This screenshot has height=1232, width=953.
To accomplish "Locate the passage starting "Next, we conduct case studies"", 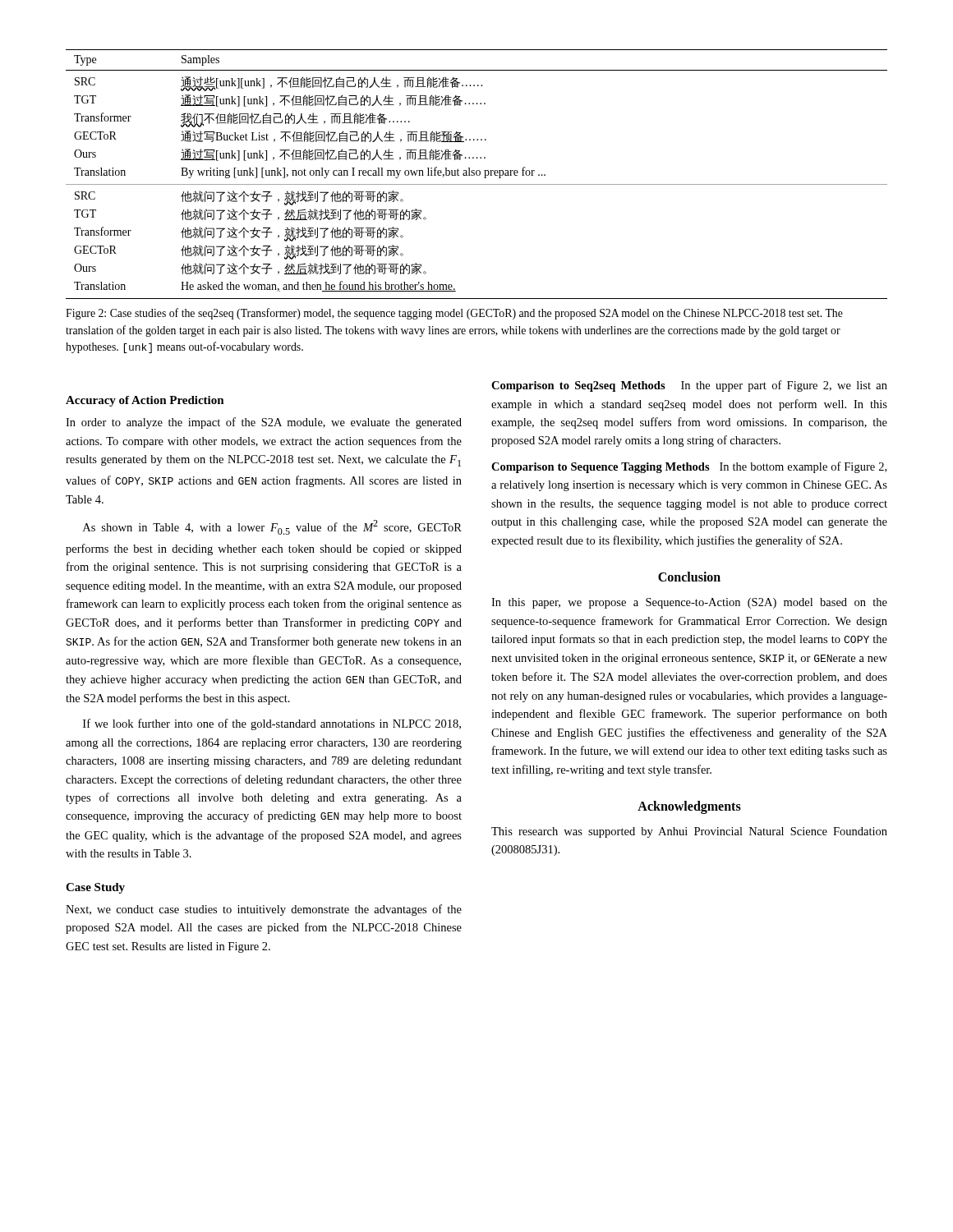I will click(264, 928).
